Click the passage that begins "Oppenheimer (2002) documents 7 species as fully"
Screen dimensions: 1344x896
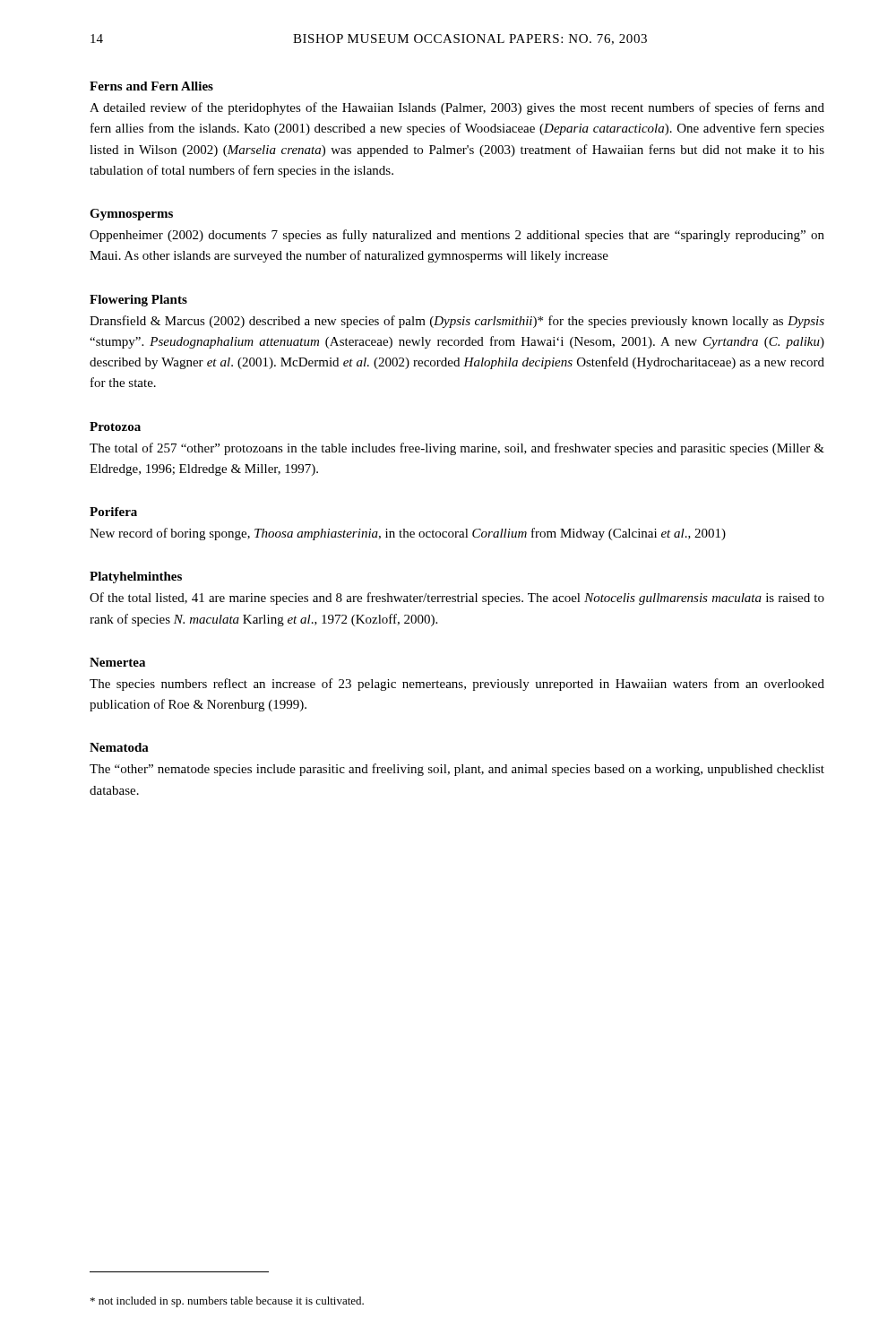pos(457,245)
